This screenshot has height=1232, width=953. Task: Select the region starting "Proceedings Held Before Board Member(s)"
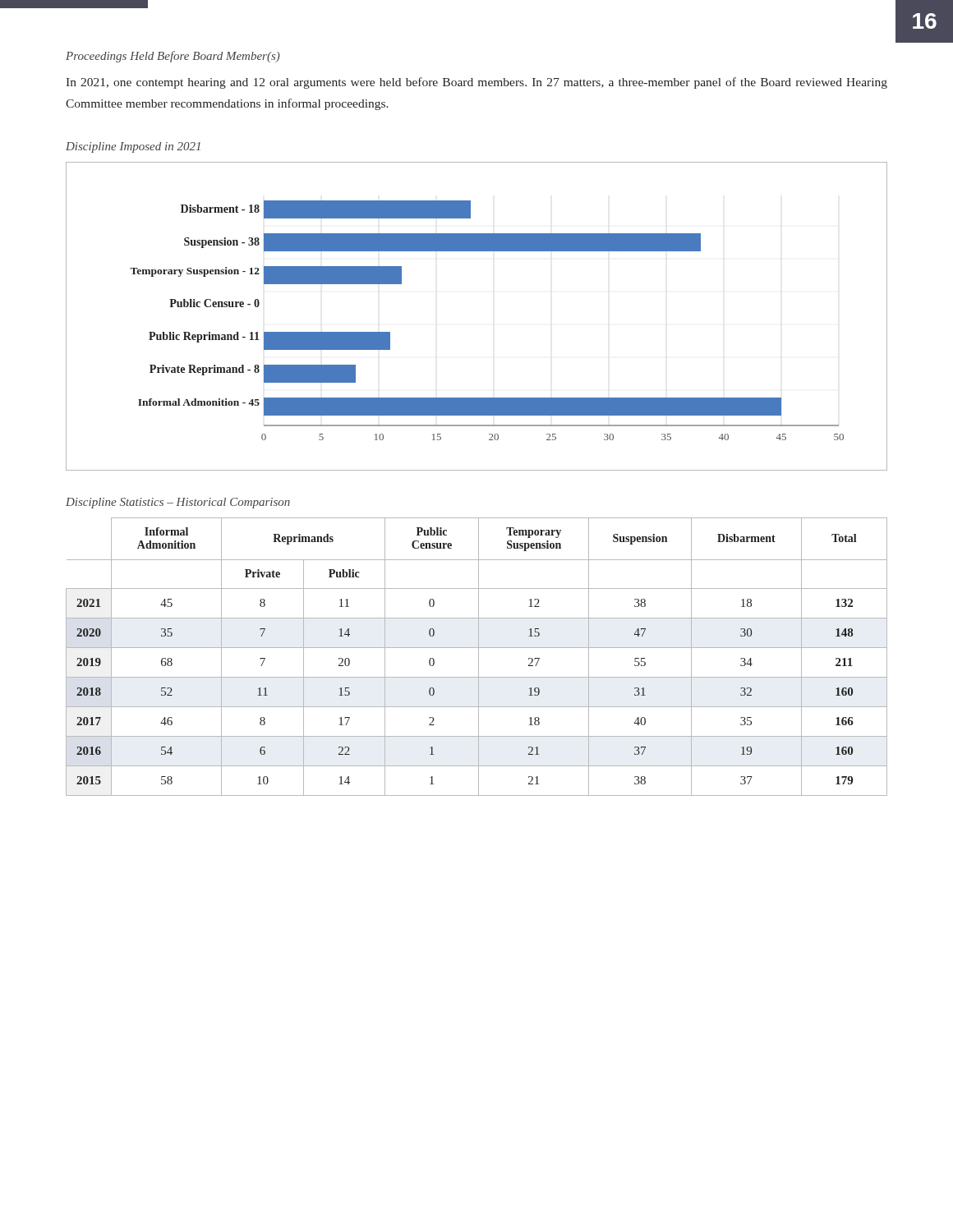[173, 56]
